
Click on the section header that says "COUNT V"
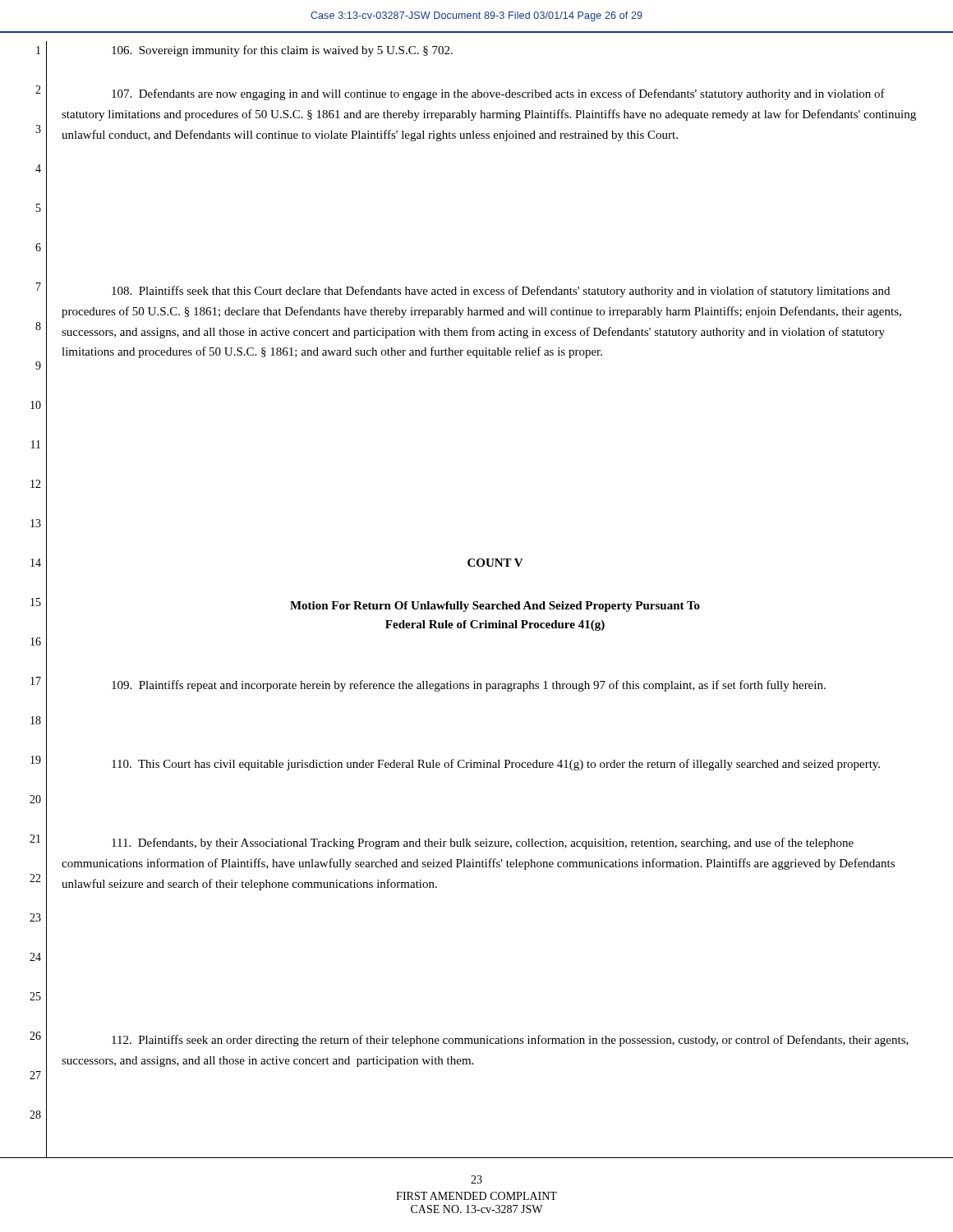(495, 563)
